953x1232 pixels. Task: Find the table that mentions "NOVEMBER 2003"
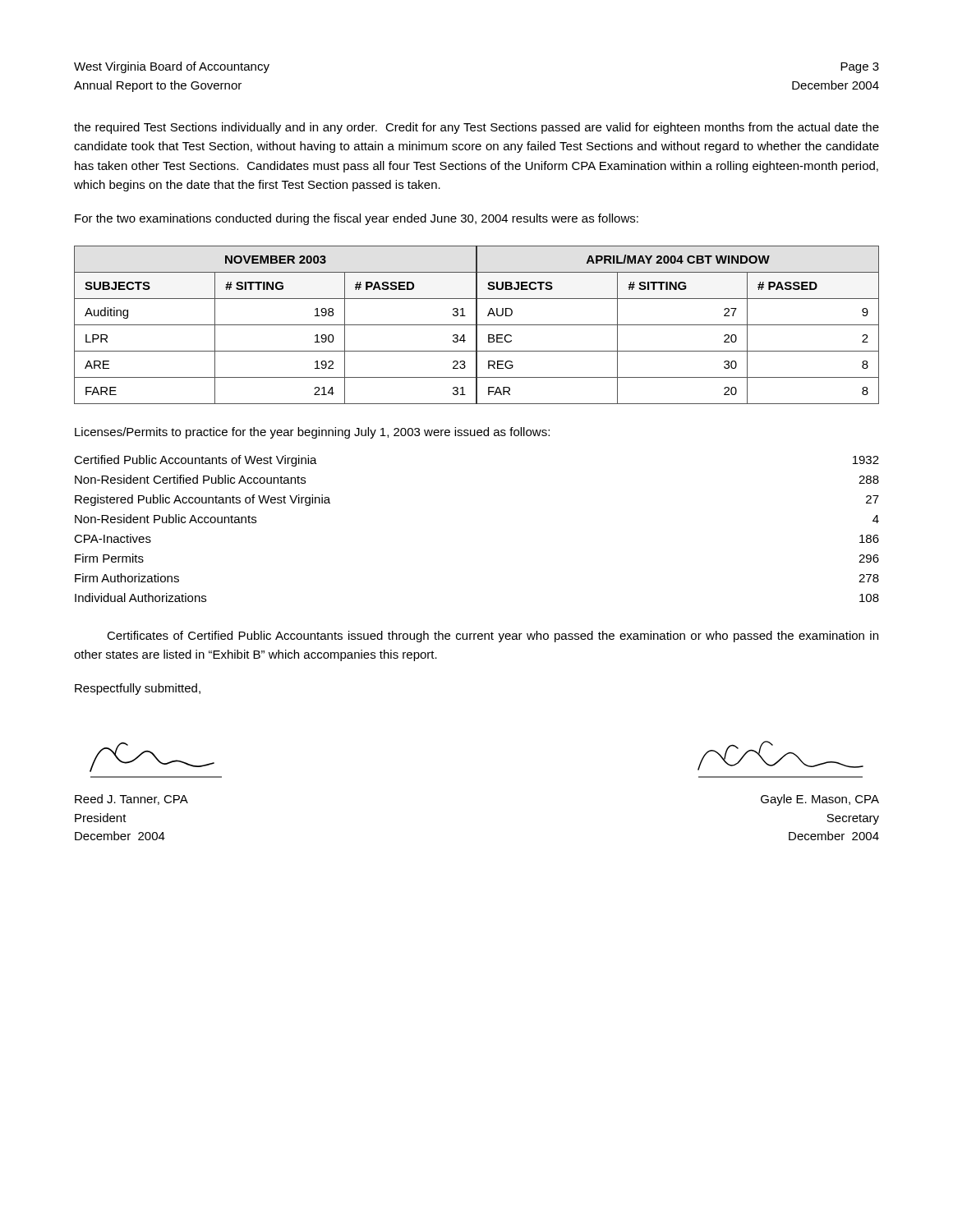(476, 325)
